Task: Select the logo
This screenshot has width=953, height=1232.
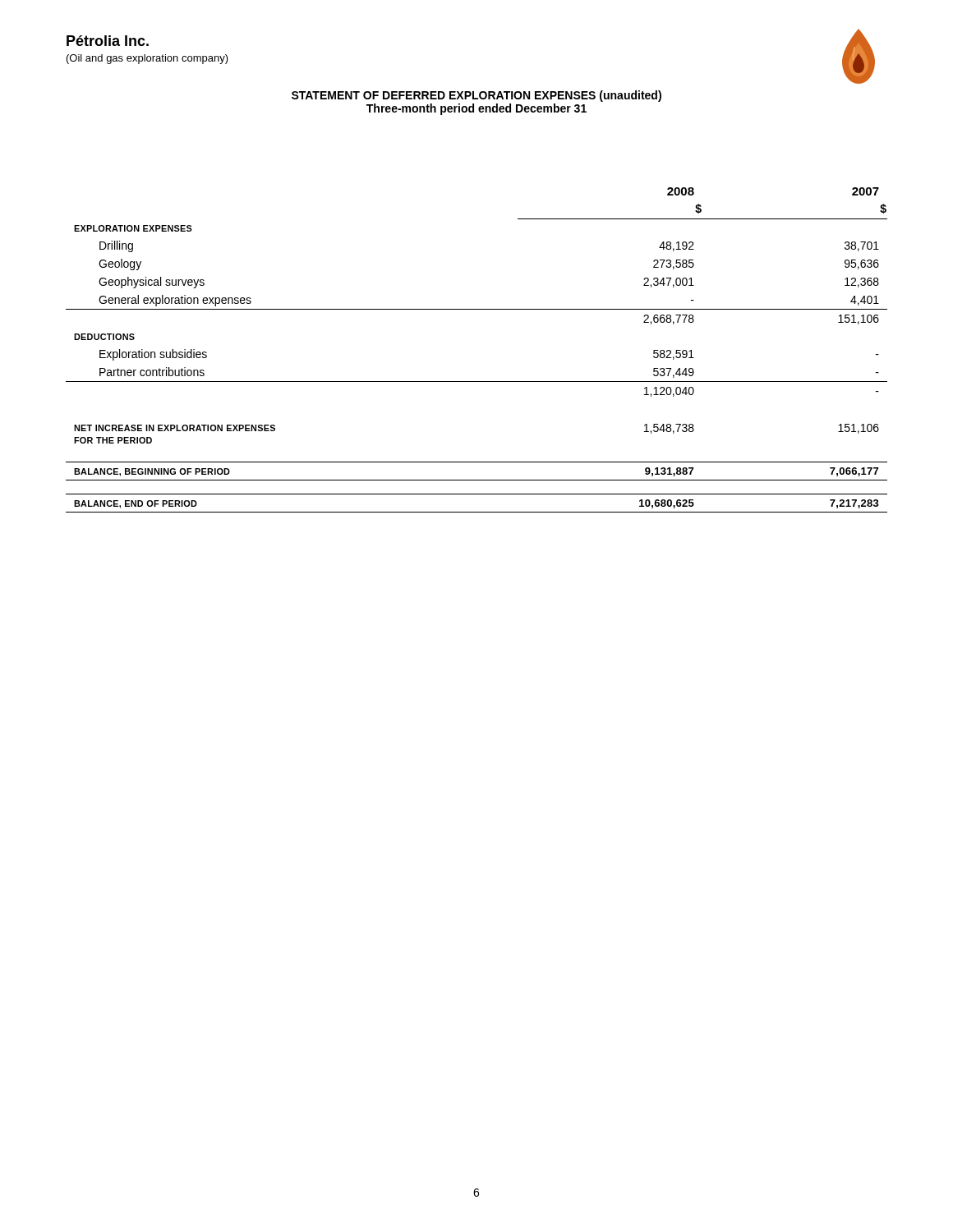Action: [859, 57]
